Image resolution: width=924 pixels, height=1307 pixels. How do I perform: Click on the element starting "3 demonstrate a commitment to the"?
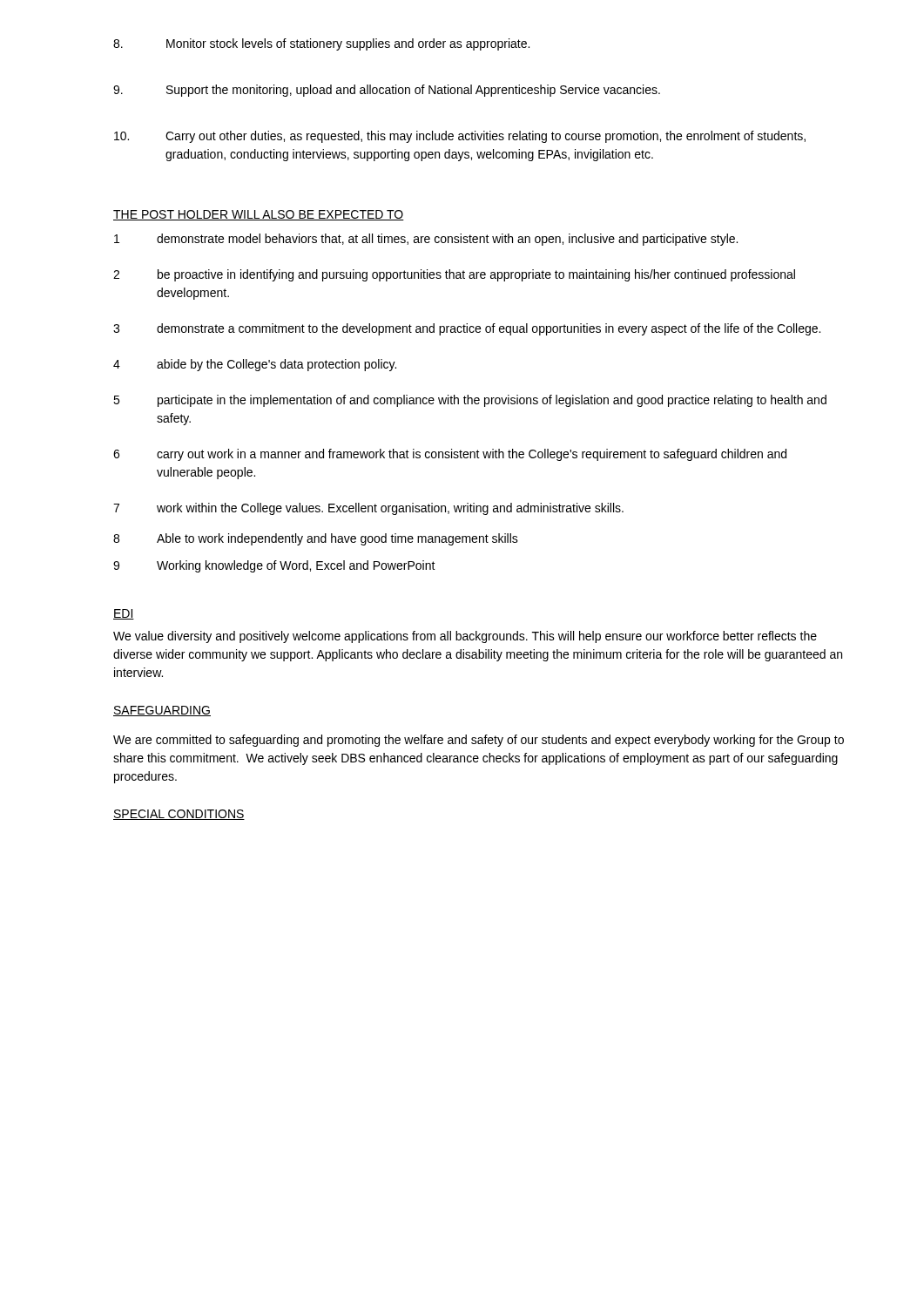(x=479, y=329)
